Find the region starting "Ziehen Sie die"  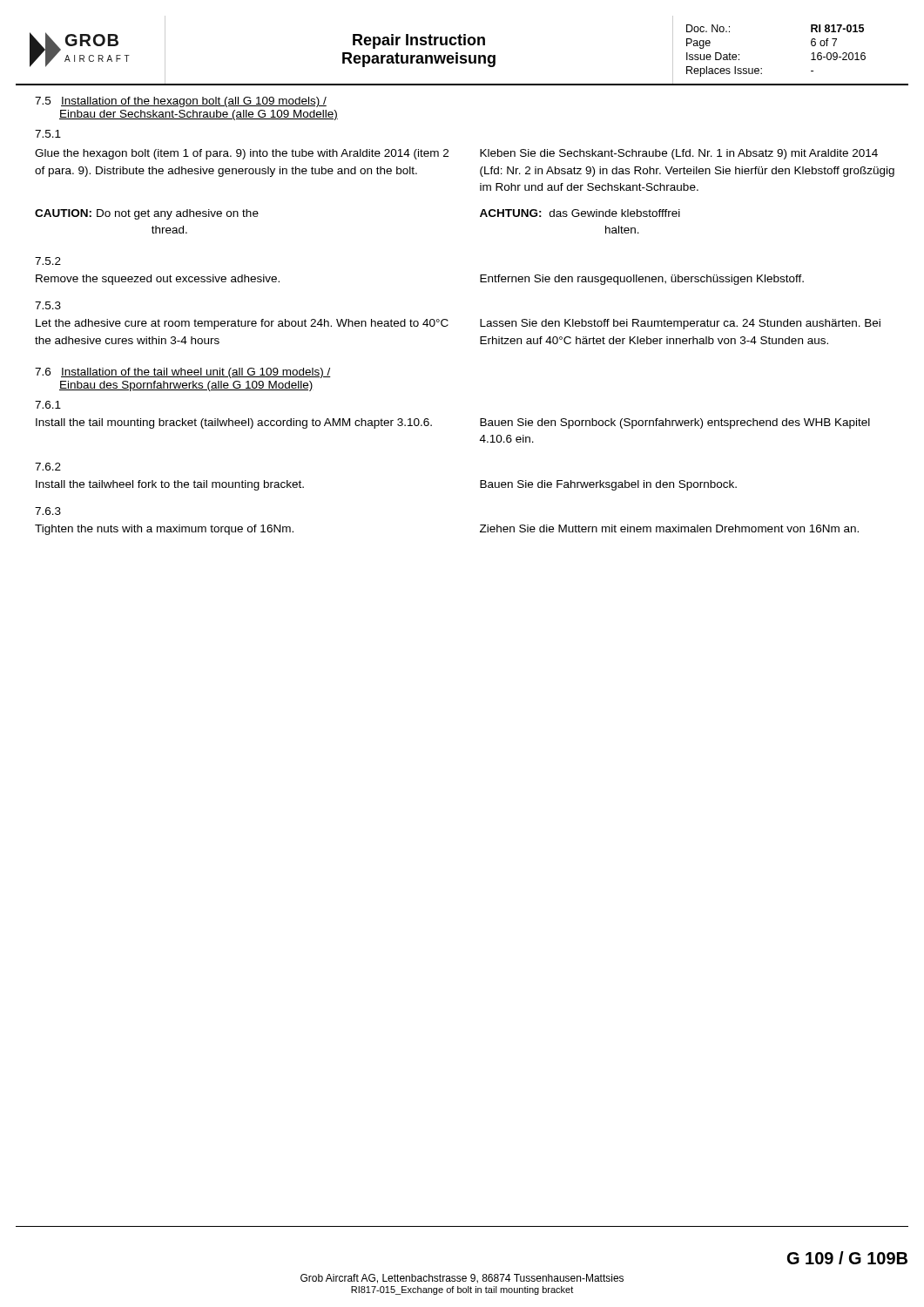tap(670, 529)
